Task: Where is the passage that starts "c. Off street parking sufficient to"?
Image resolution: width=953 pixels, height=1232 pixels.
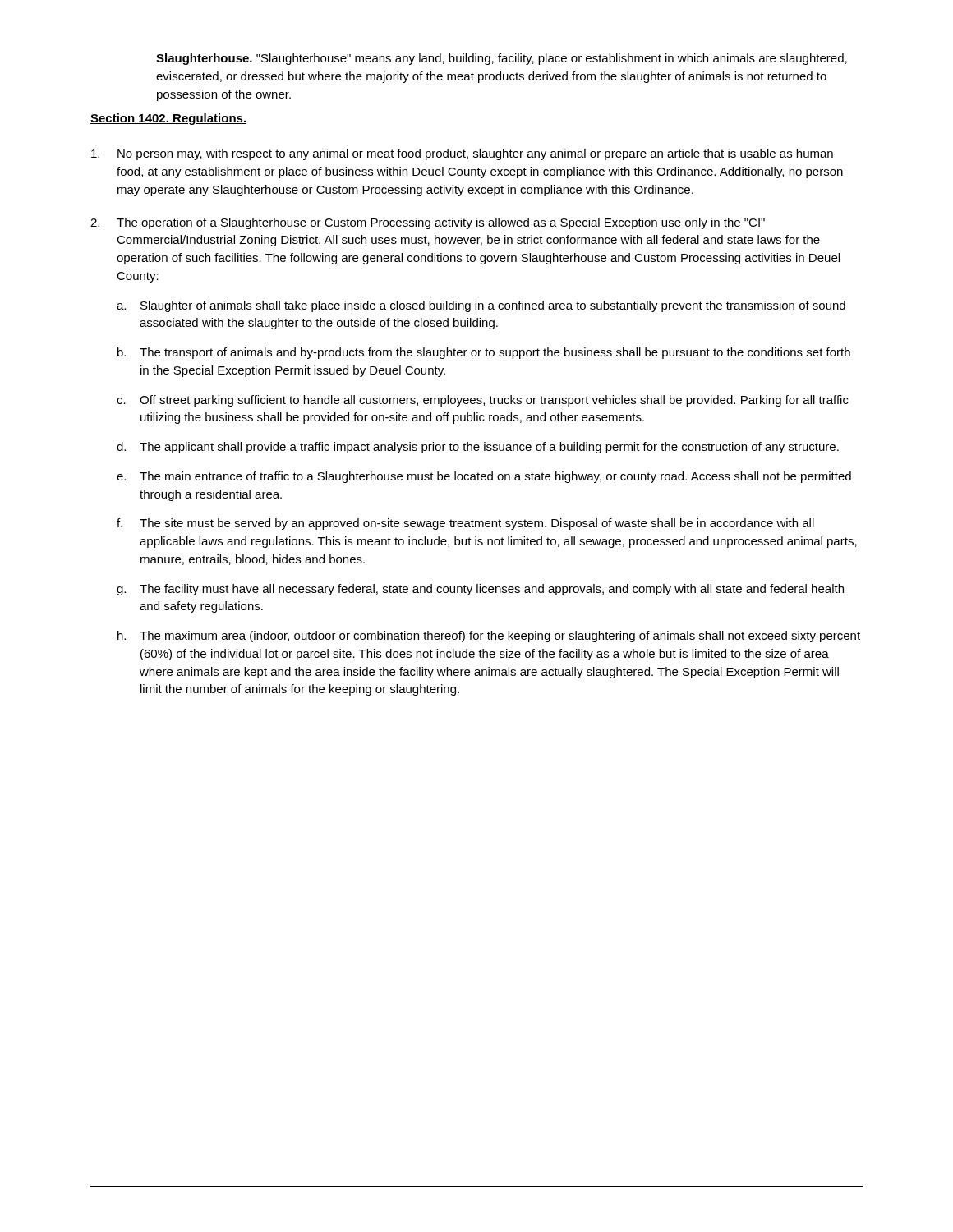Action: (490, 408)
